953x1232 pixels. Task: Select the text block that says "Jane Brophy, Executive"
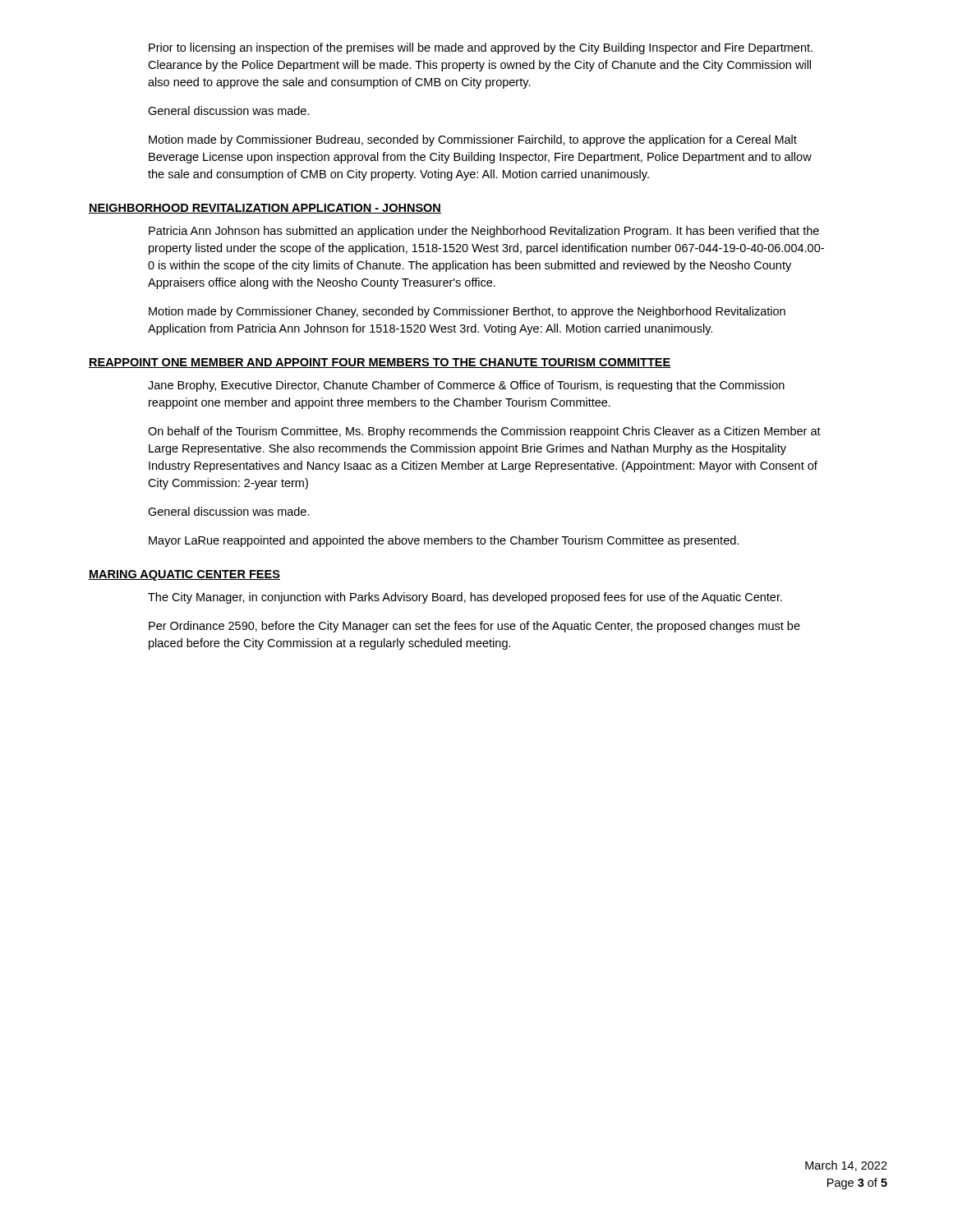click(488, 394)
